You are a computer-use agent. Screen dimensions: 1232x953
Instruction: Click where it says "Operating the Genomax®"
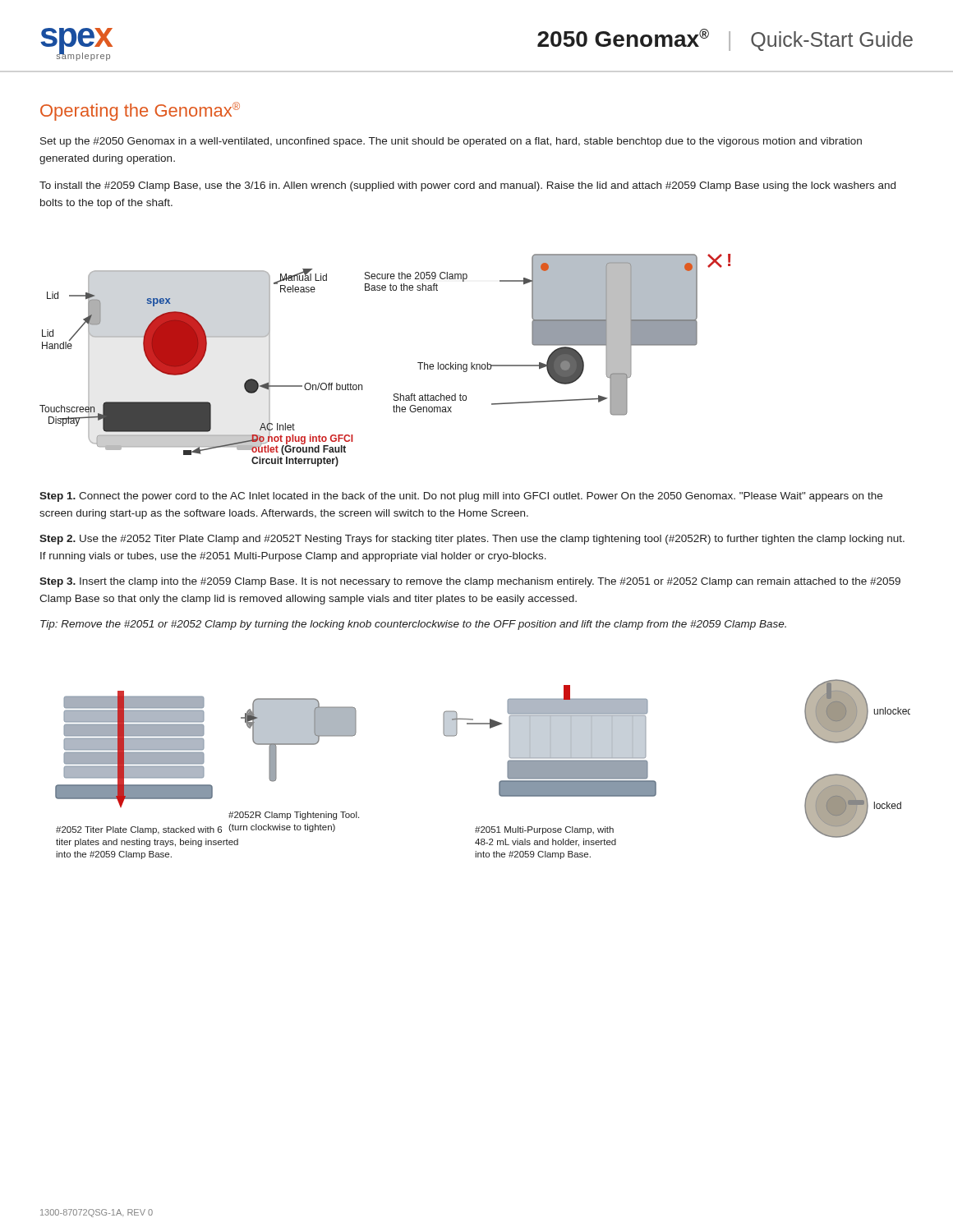[140, 111]
